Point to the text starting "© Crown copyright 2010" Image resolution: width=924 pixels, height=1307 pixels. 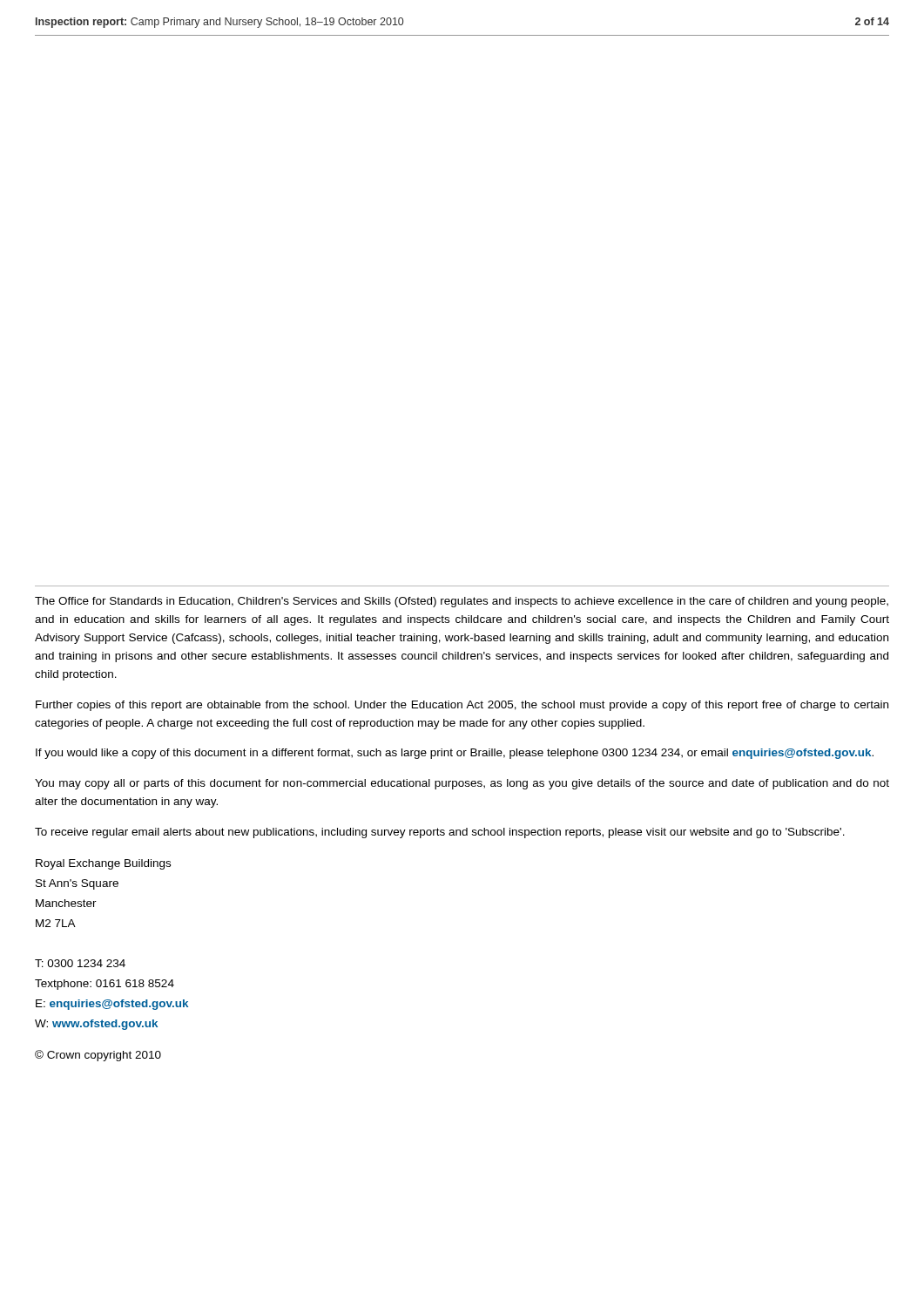pyautogui.click(x=98, y=1054)
